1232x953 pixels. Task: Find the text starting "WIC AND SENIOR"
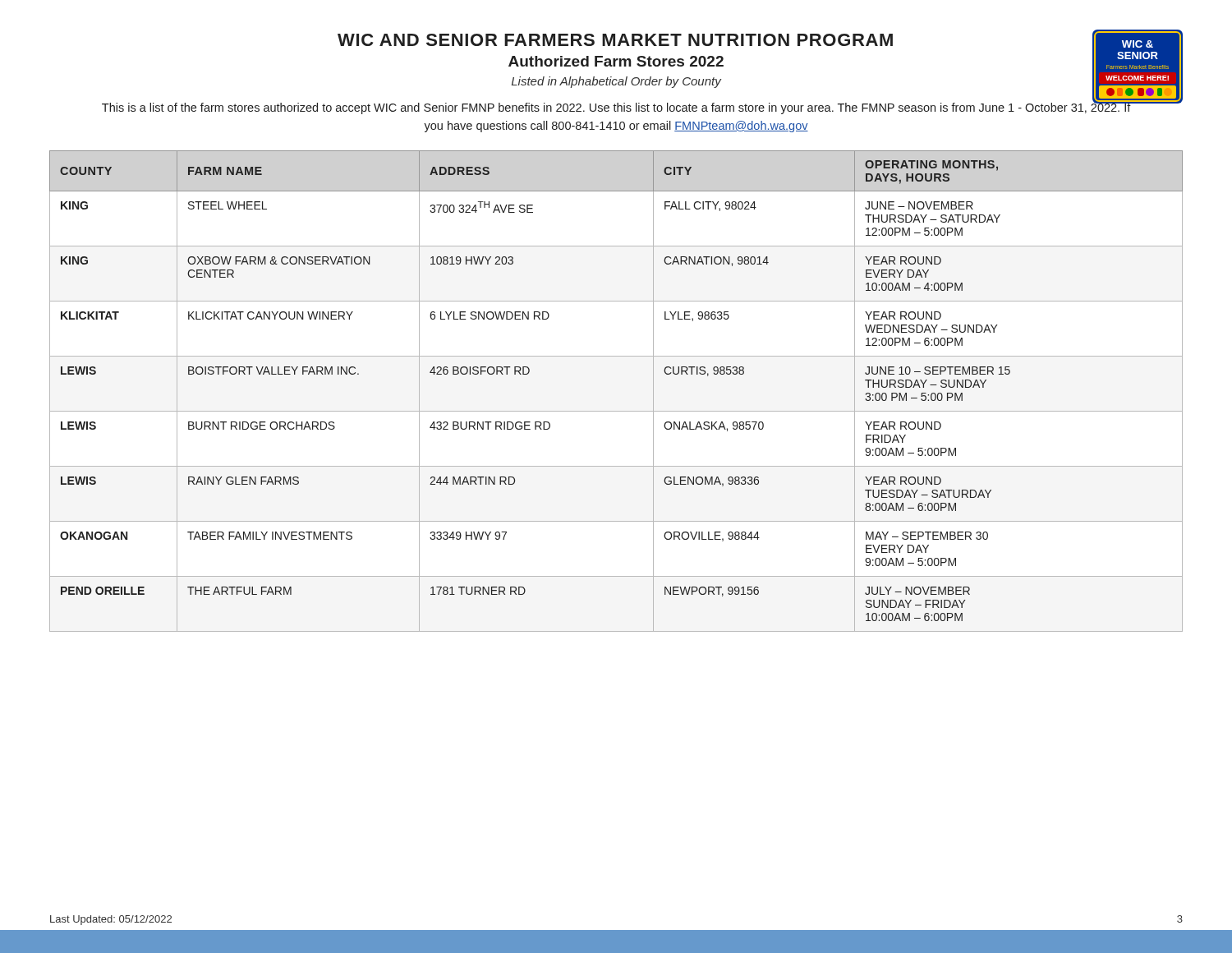616,59
